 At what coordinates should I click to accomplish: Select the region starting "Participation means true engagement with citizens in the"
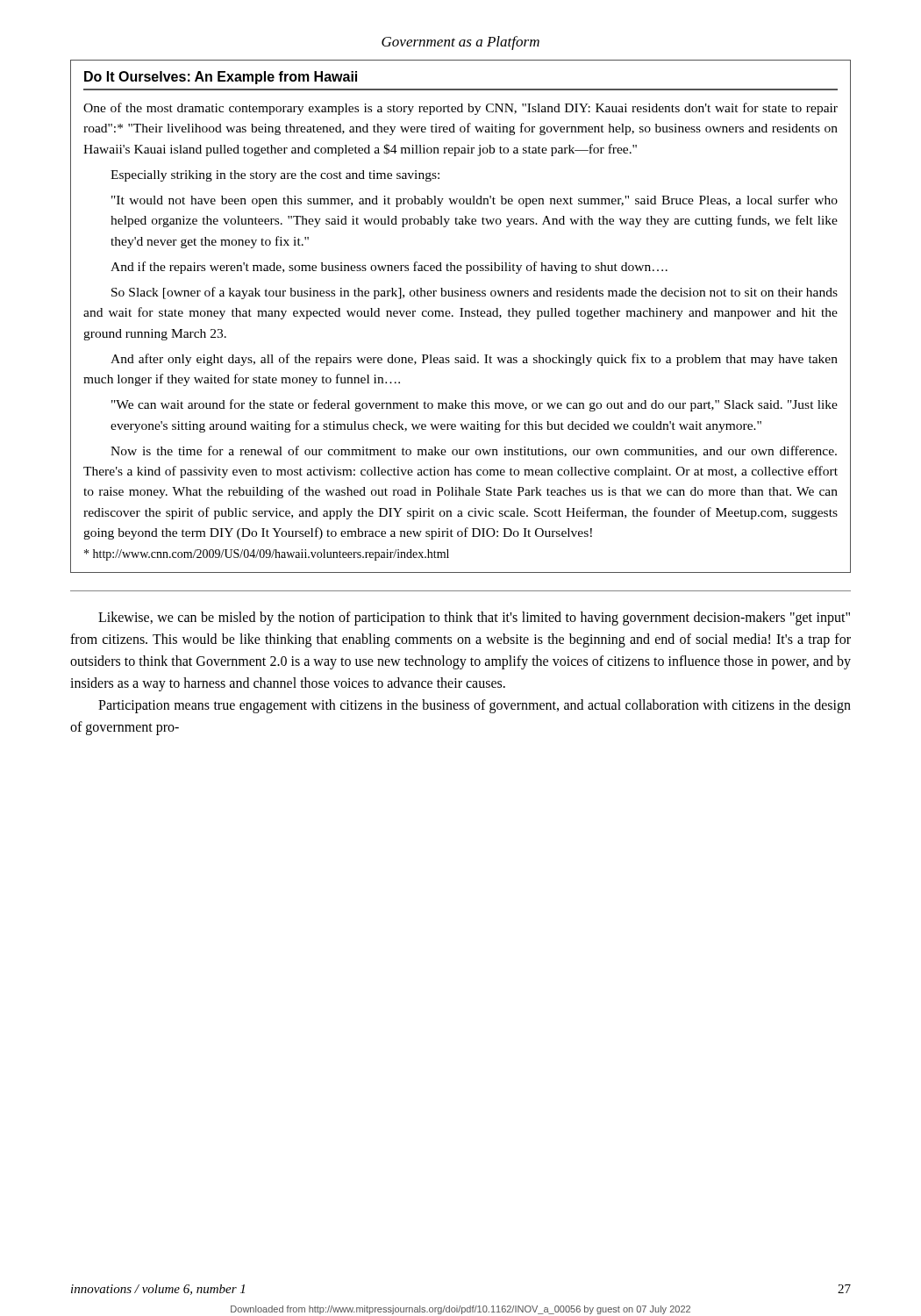tap(460, 716)
